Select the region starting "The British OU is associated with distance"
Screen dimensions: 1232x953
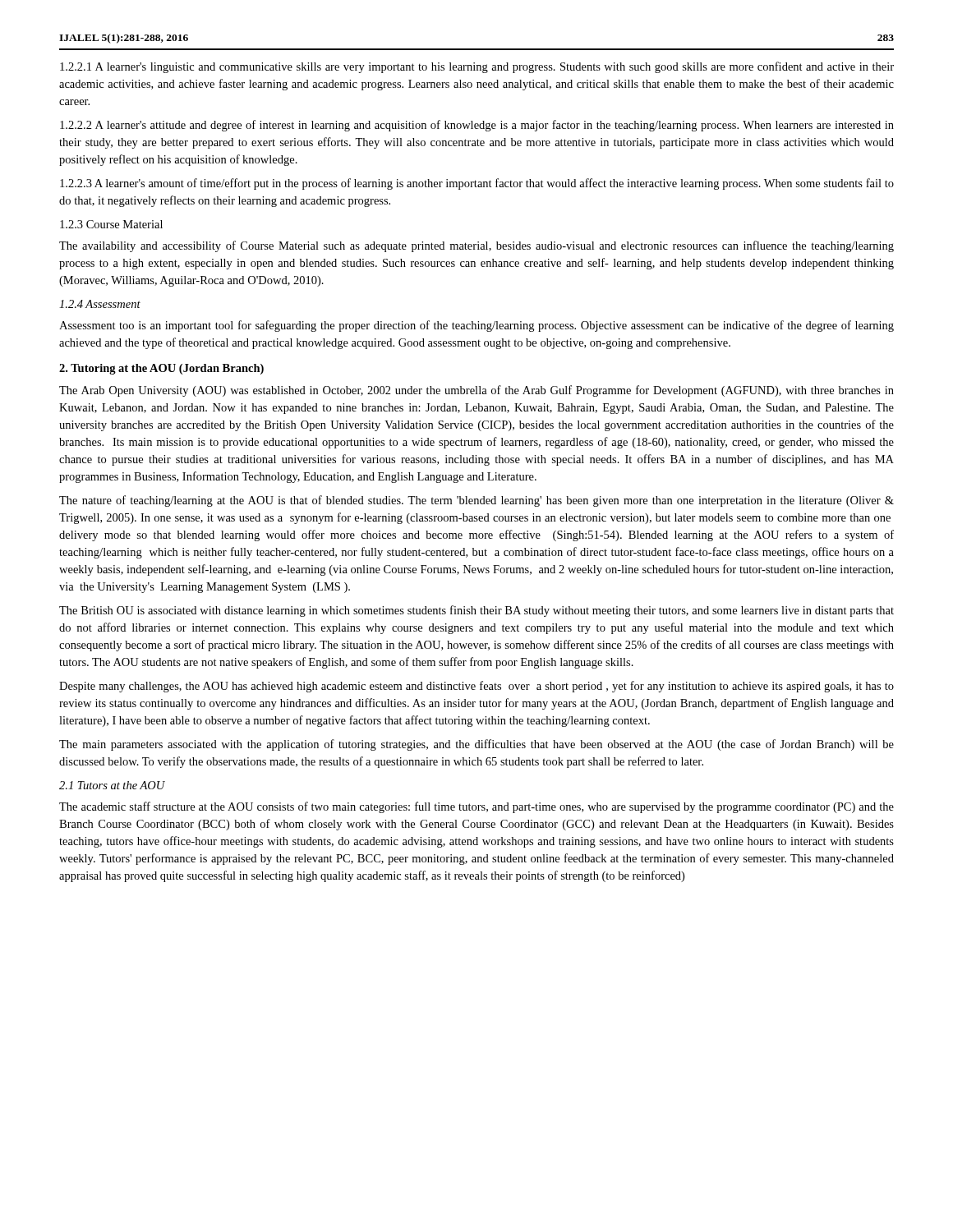pyautogui.click(x=476, y=637)
